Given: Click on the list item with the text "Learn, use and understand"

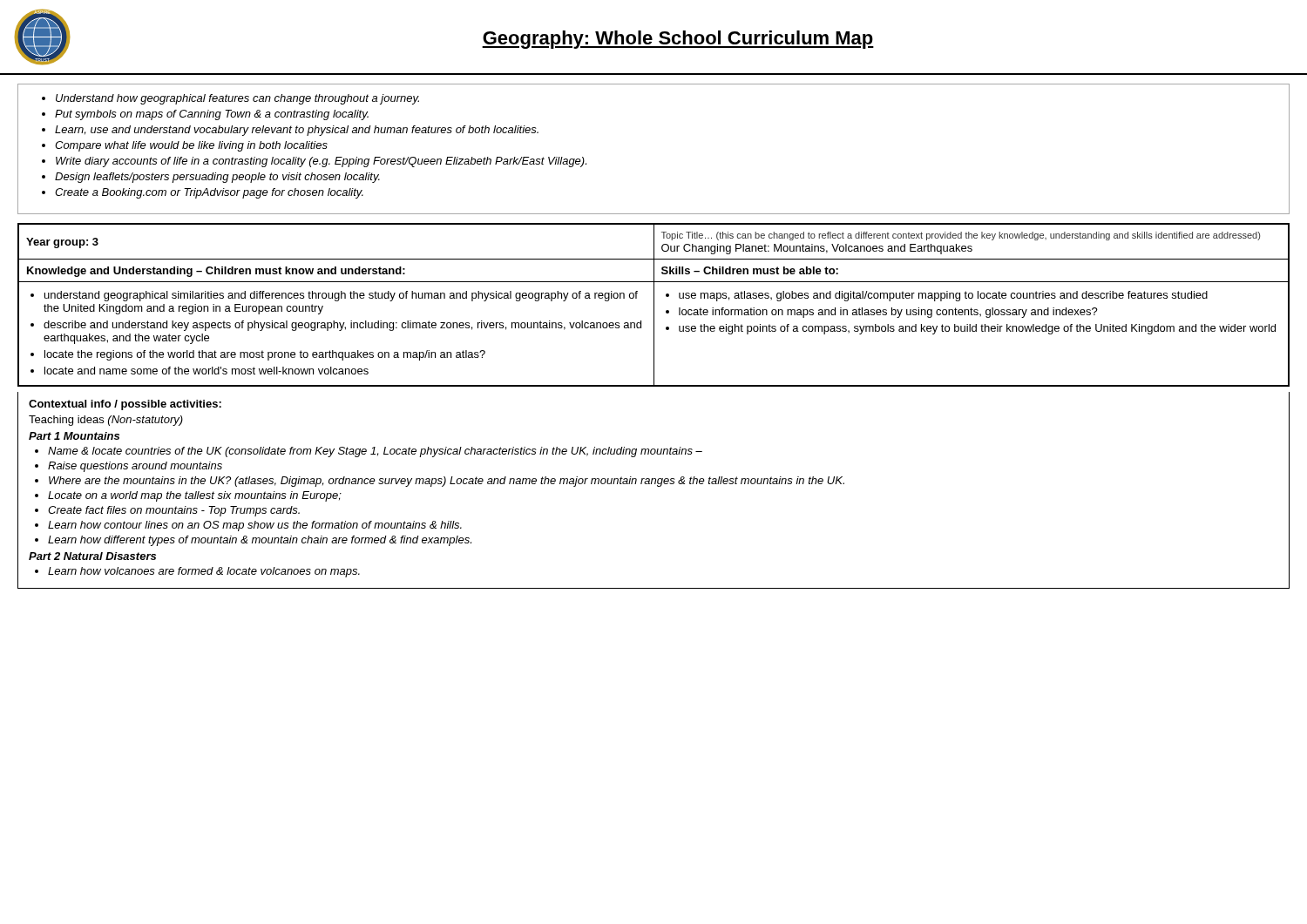Looking at the screenshot, I should 297,129.
